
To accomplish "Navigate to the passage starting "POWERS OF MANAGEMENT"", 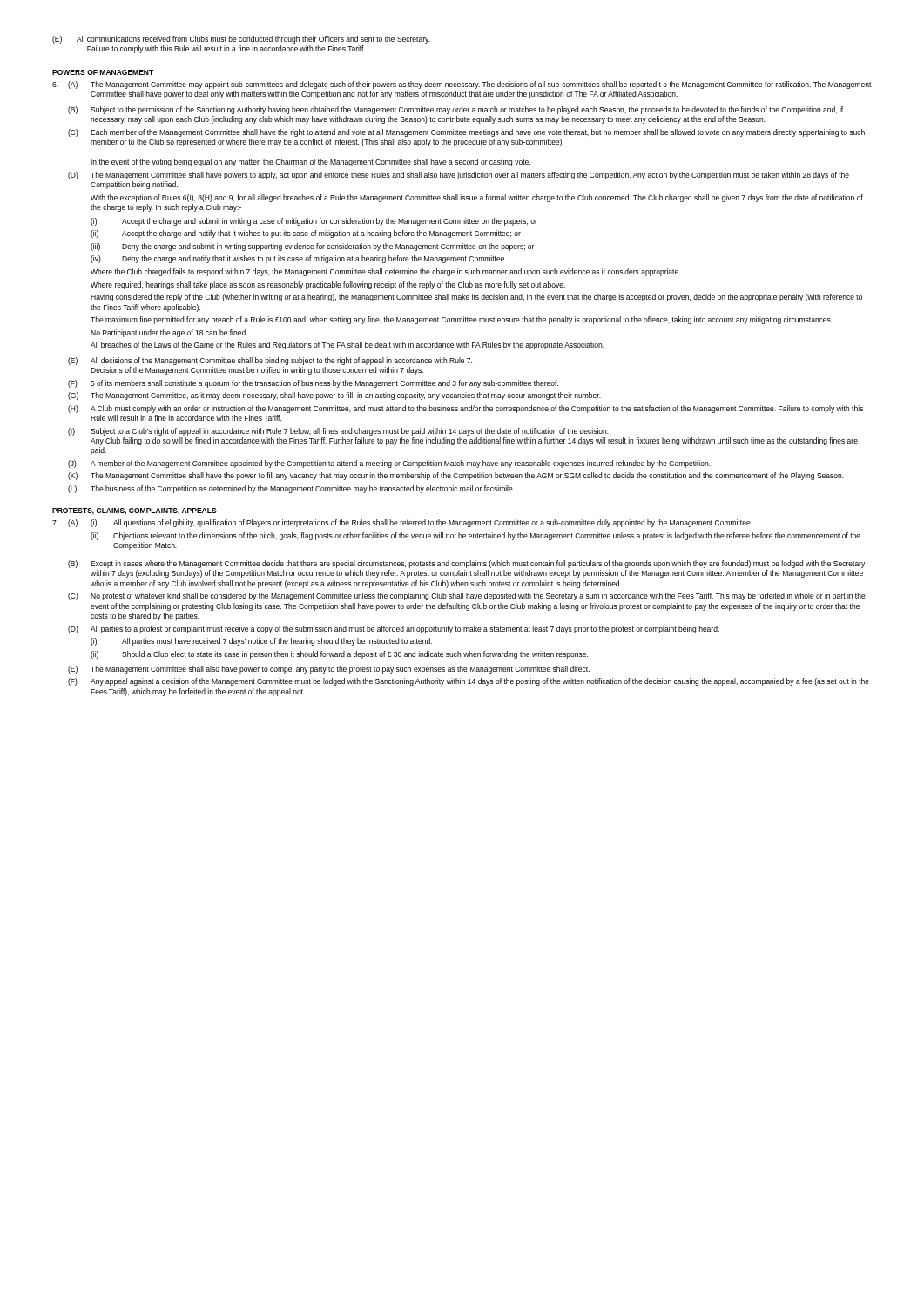I will [103, 72].
